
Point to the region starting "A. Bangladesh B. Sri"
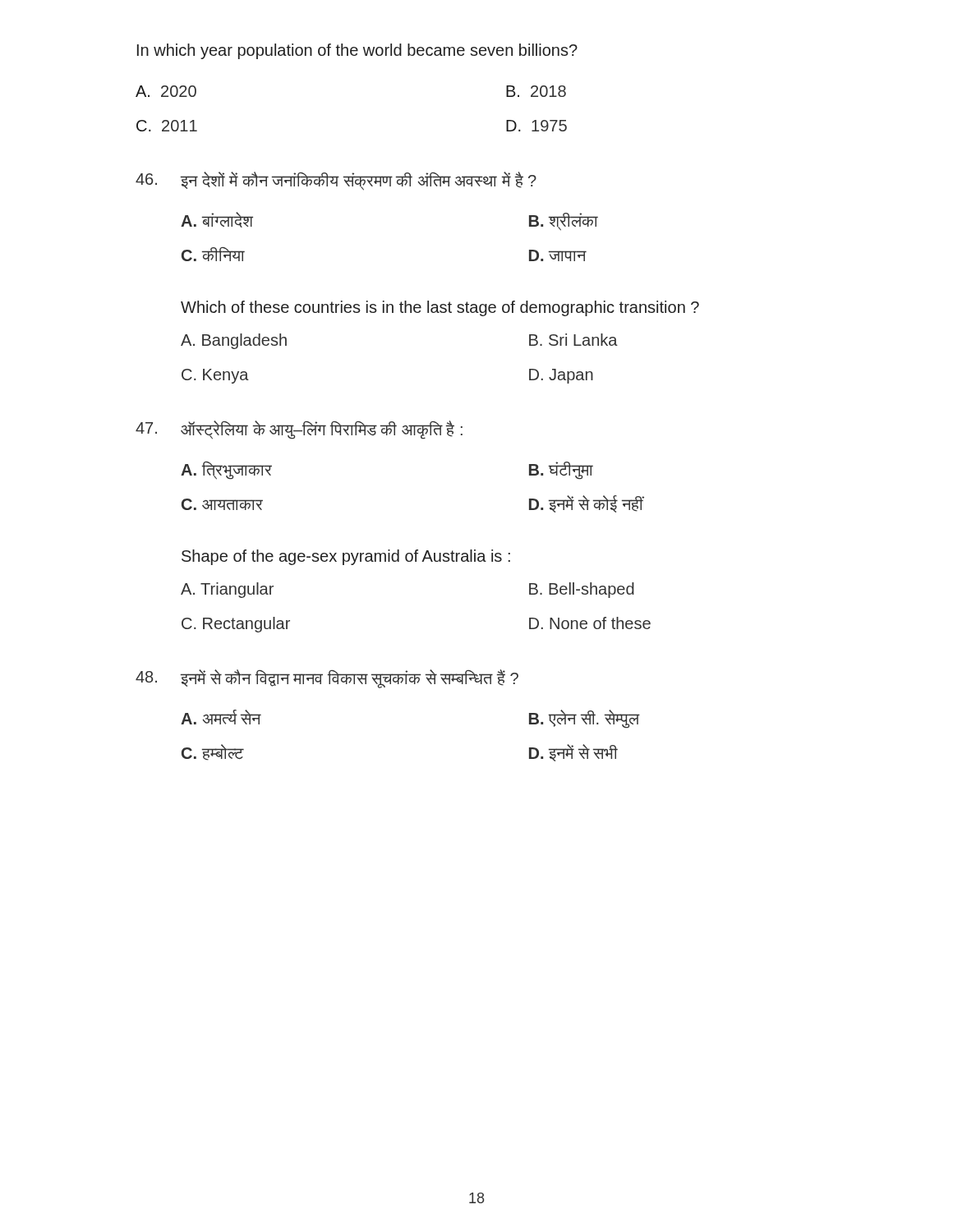236,340
